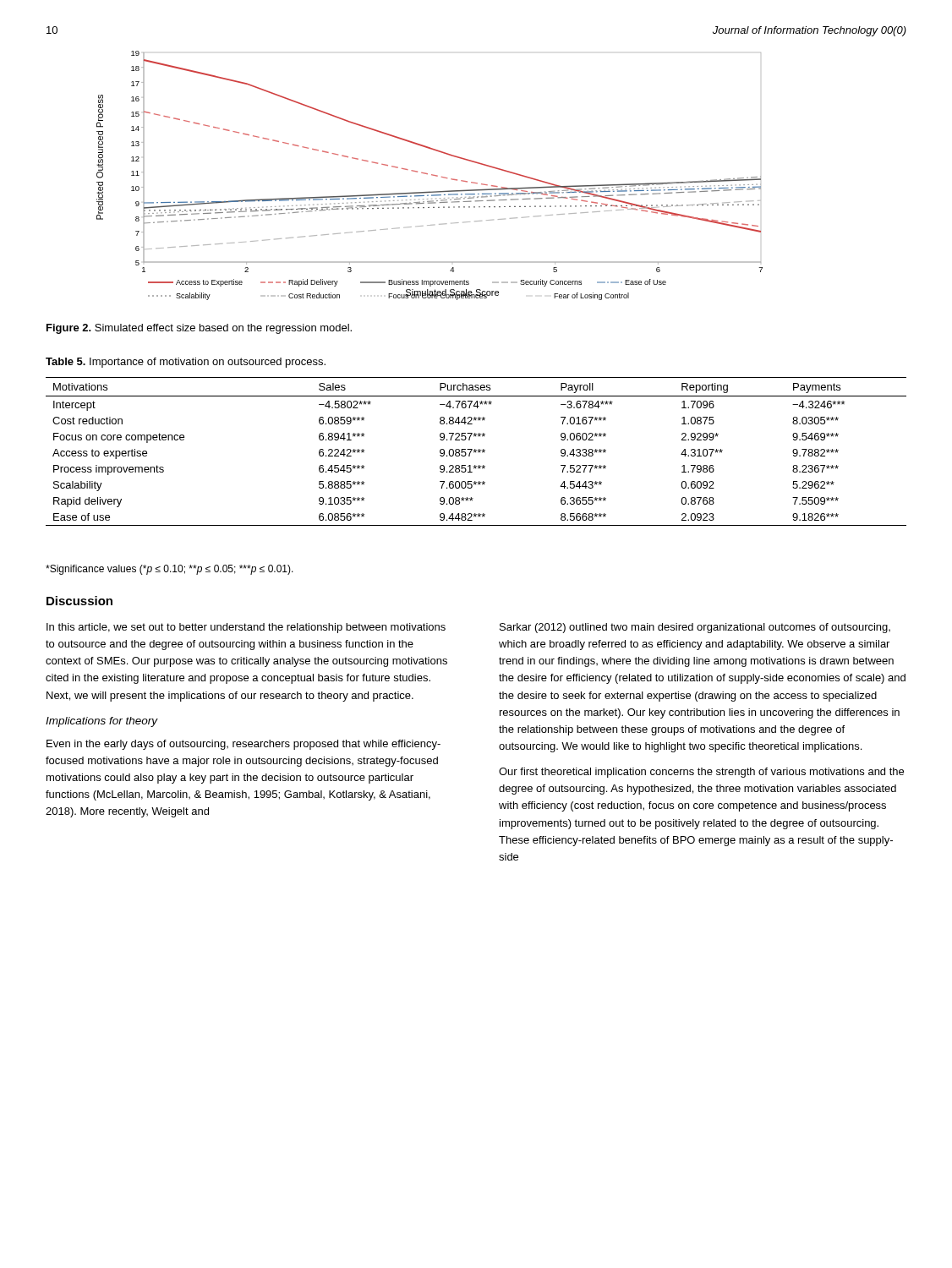Locate the section header

point(79,601)
